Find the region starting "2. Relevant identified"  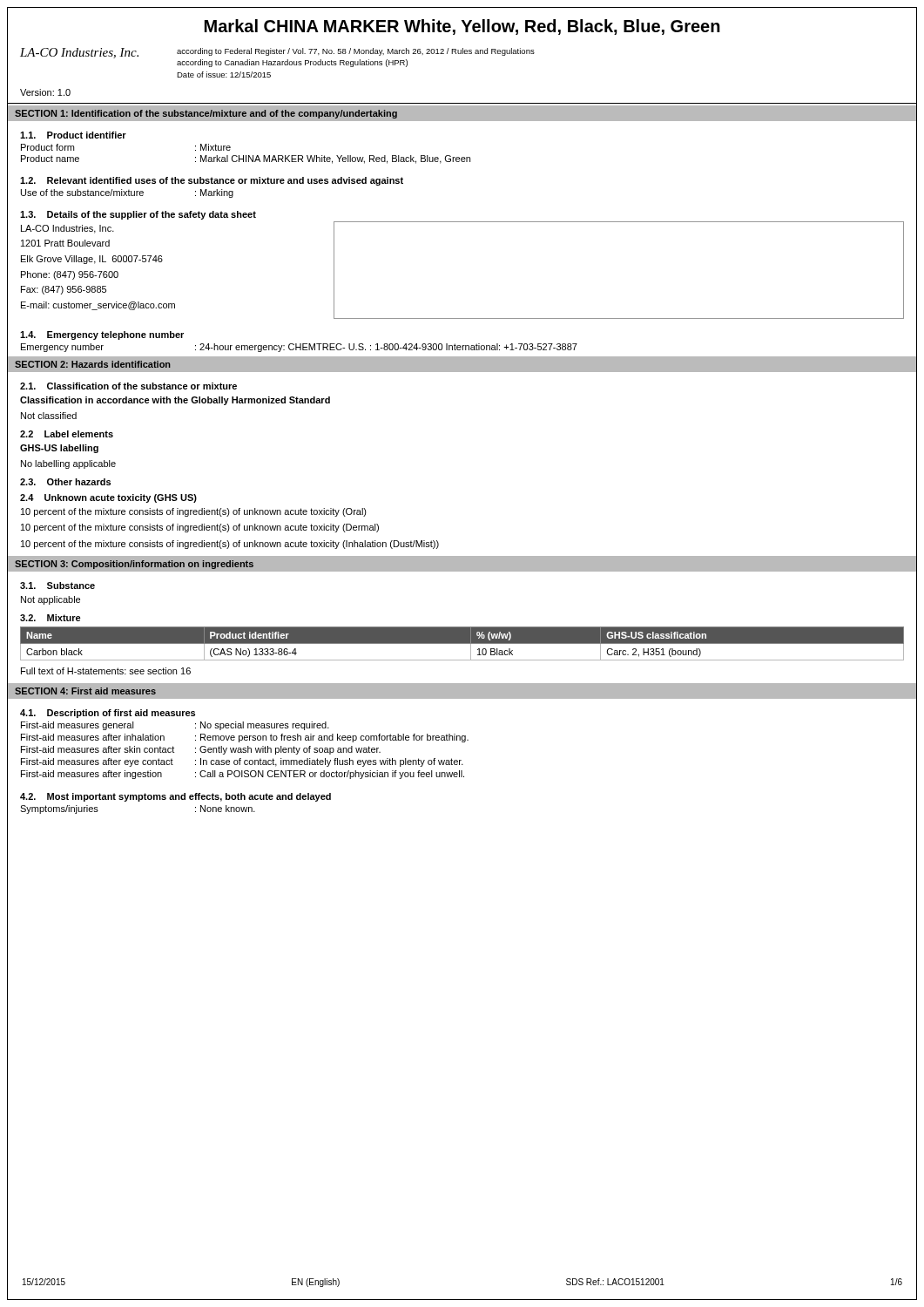[x=212, y=180]
